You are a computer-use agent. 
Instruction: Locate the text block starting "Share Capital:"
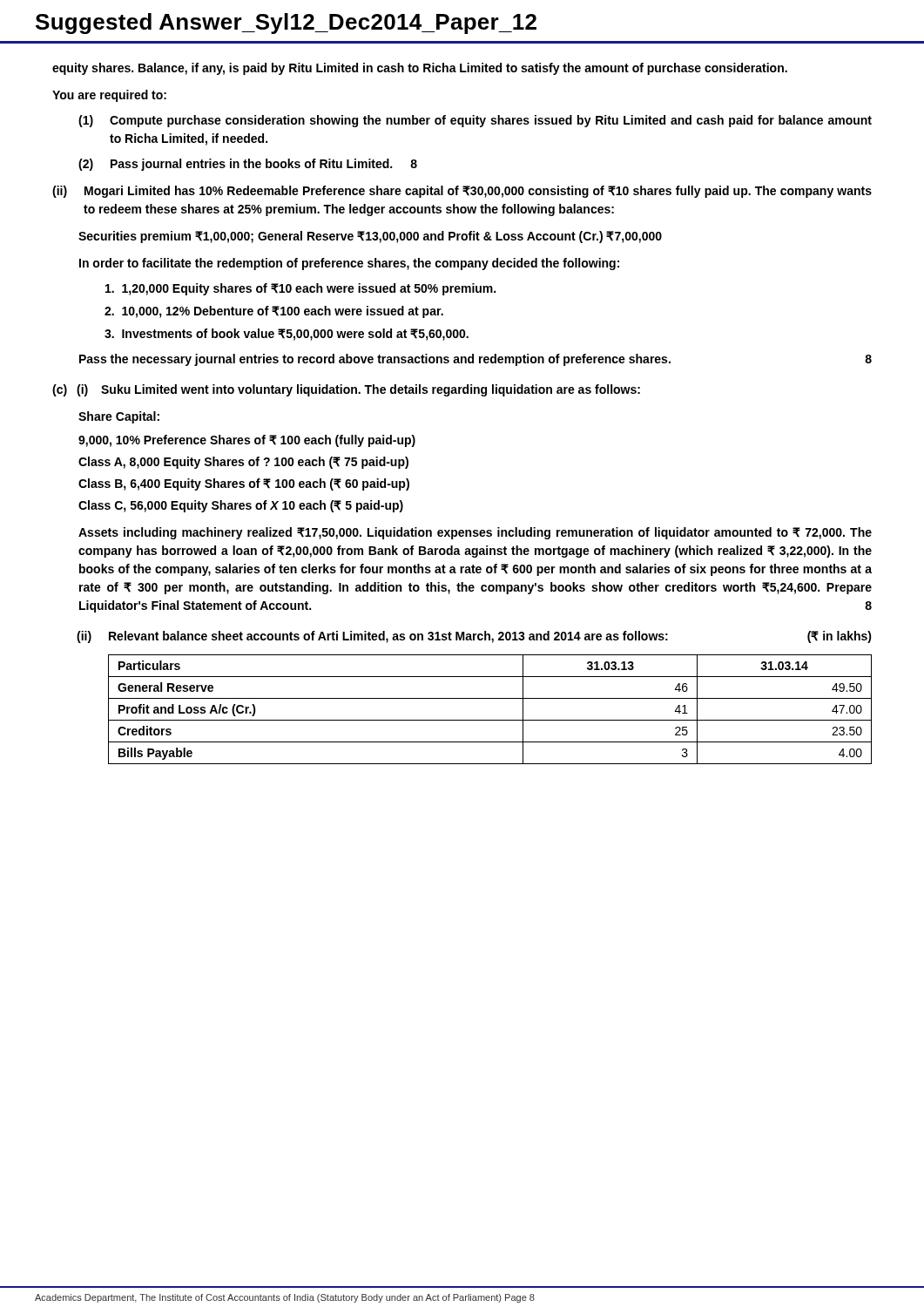click(x=119, y=416)
